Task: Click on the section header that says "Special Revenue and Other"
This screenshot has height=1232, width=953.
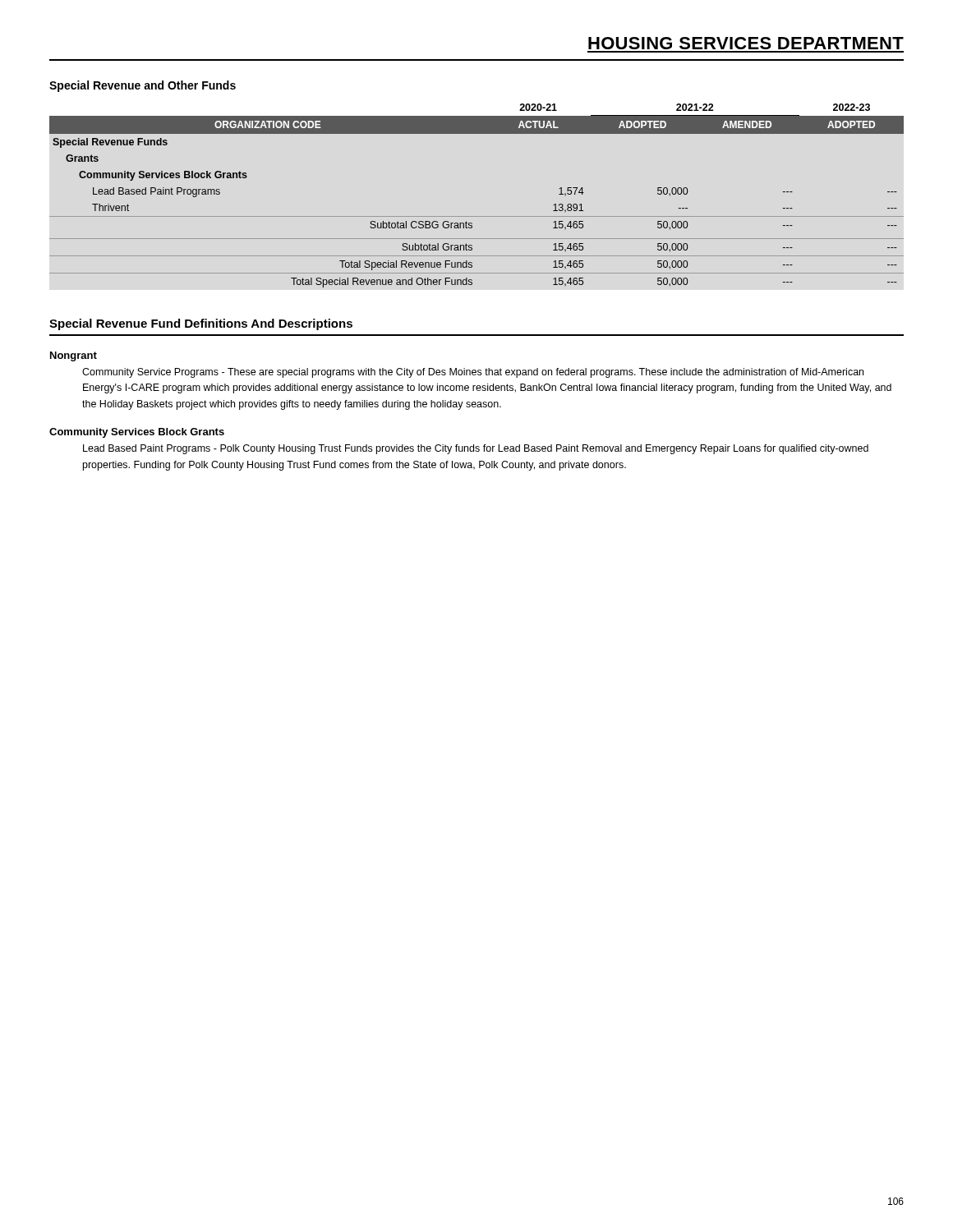Action: 143,85
